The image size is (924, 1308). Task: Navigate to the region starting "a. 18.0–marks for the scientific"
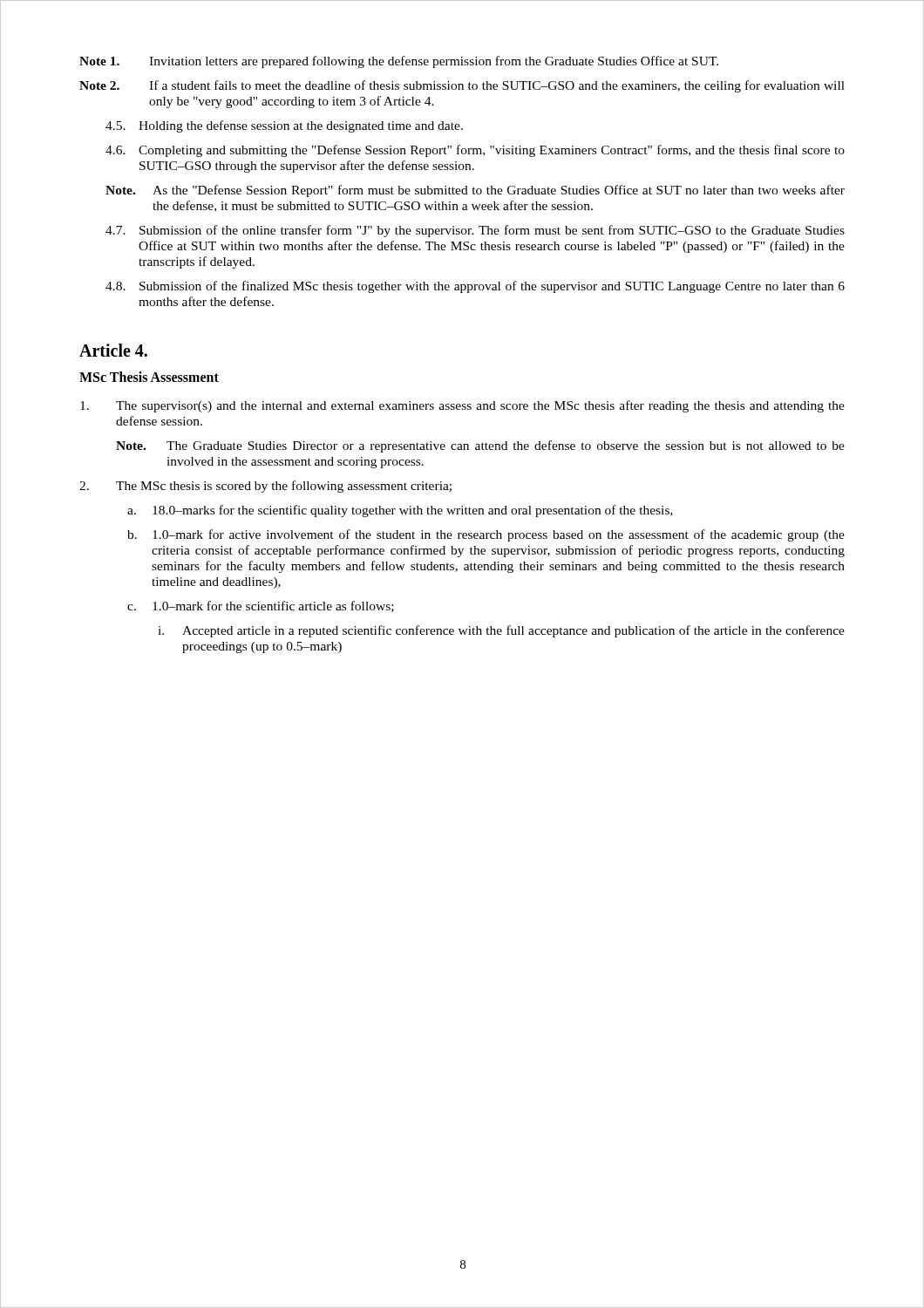pos(486,510)
